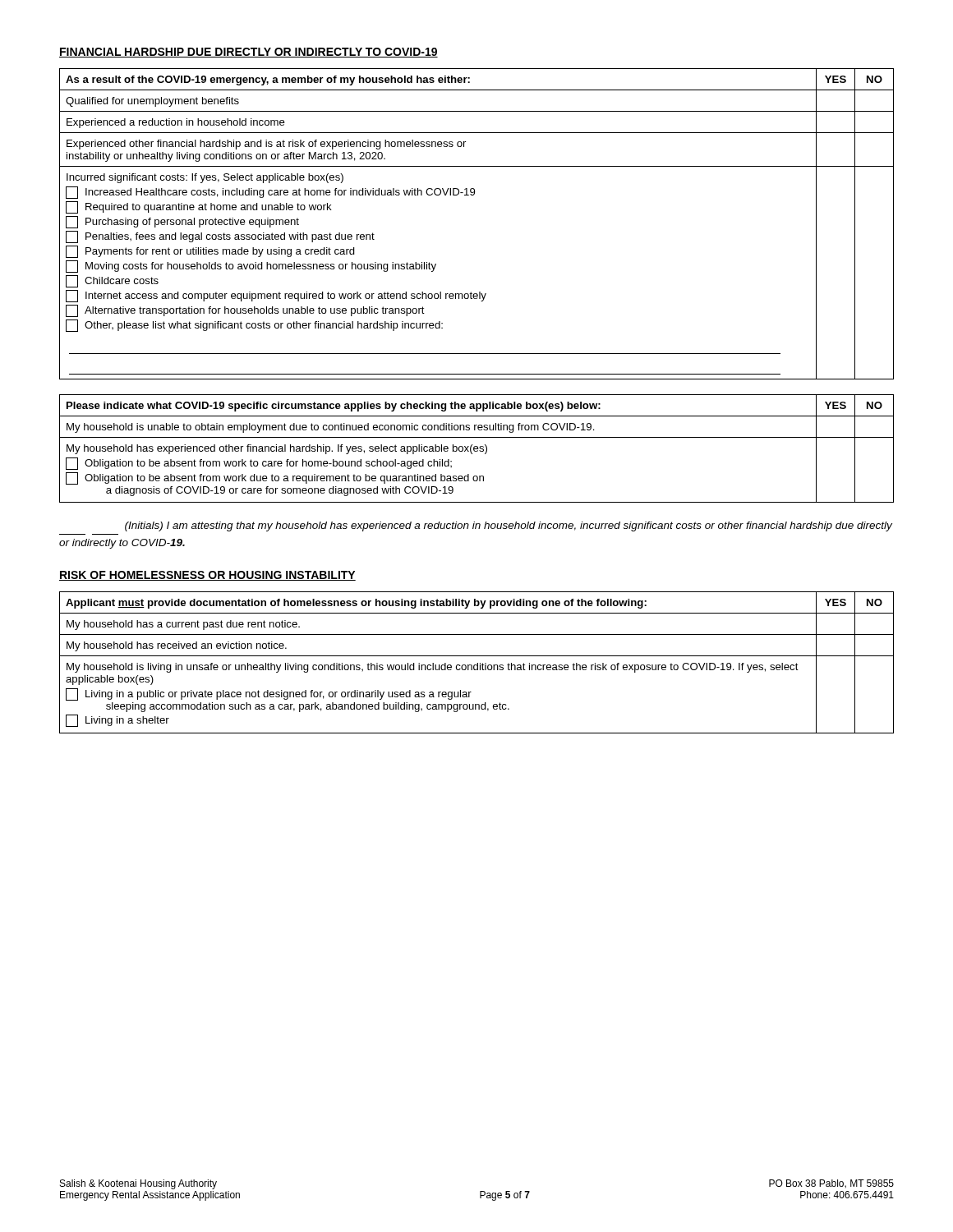Click on the table containing "My household has a current"
953x1232 pixels.
tap(476, 662)
